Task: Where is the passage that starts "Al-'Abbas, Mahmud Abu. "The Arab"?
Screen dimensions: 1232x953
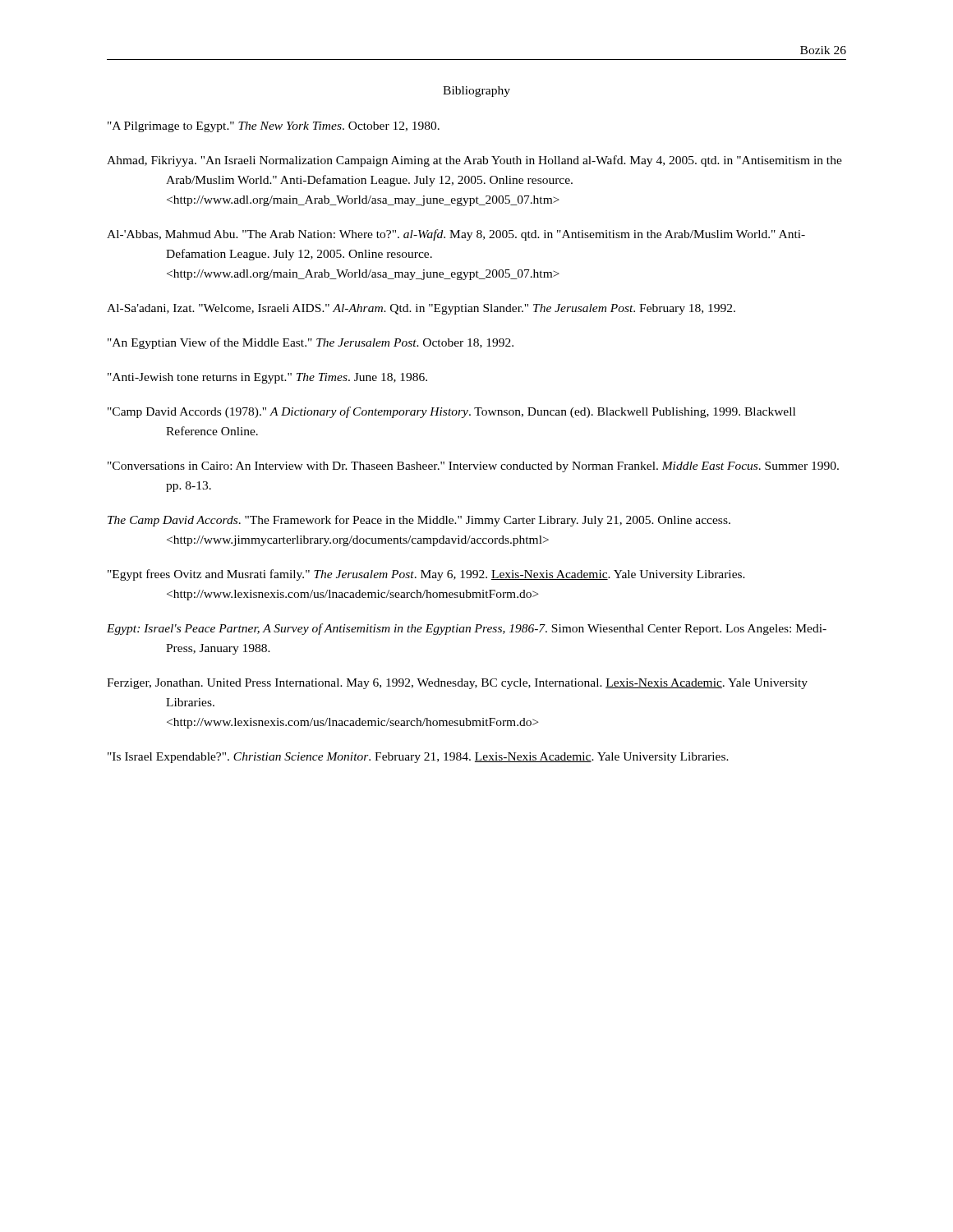Action: pyautogui.click(x=456, y=235)
